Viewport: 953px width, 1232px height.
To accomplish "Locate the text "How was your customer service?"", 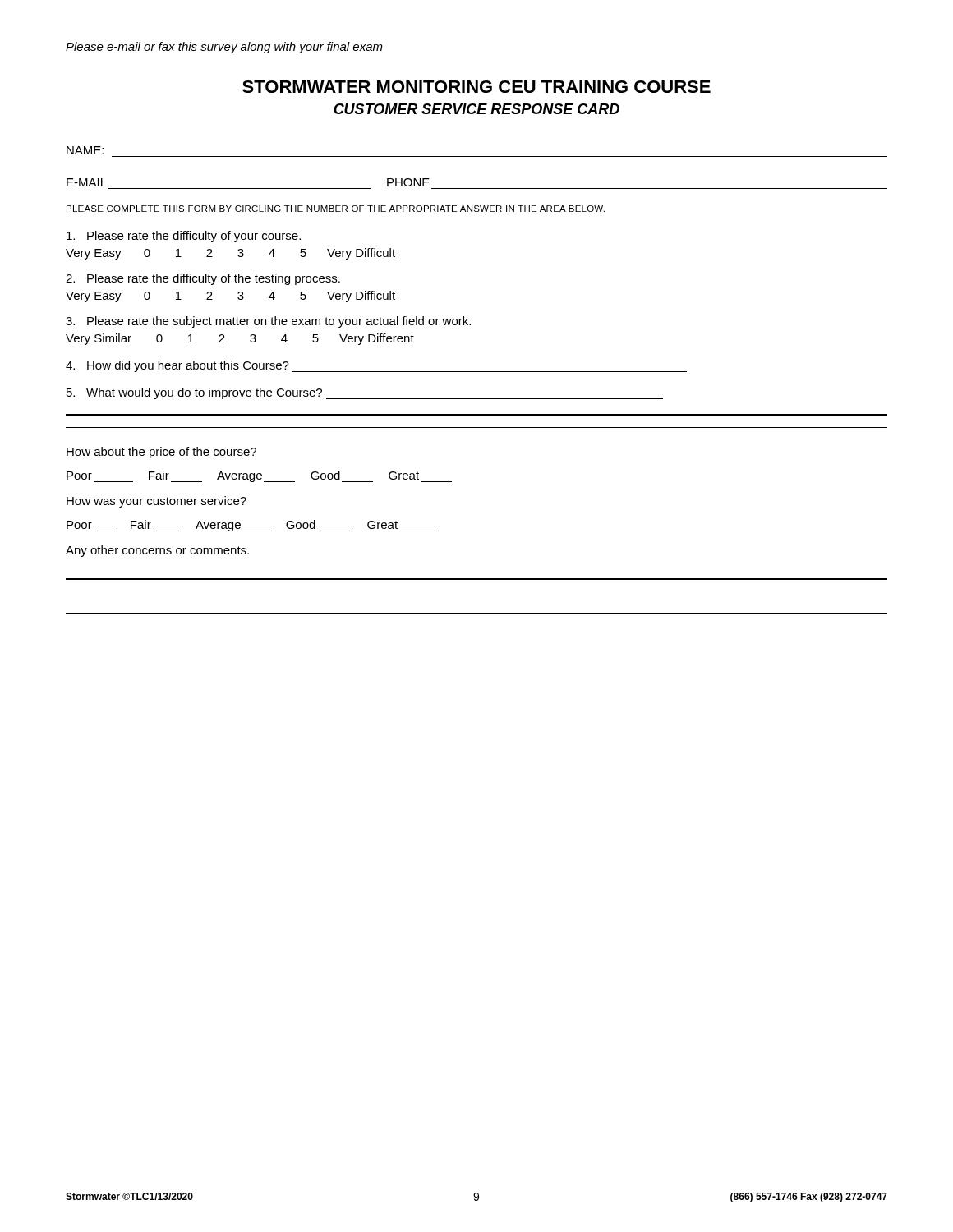I will (x=156, y=501).
